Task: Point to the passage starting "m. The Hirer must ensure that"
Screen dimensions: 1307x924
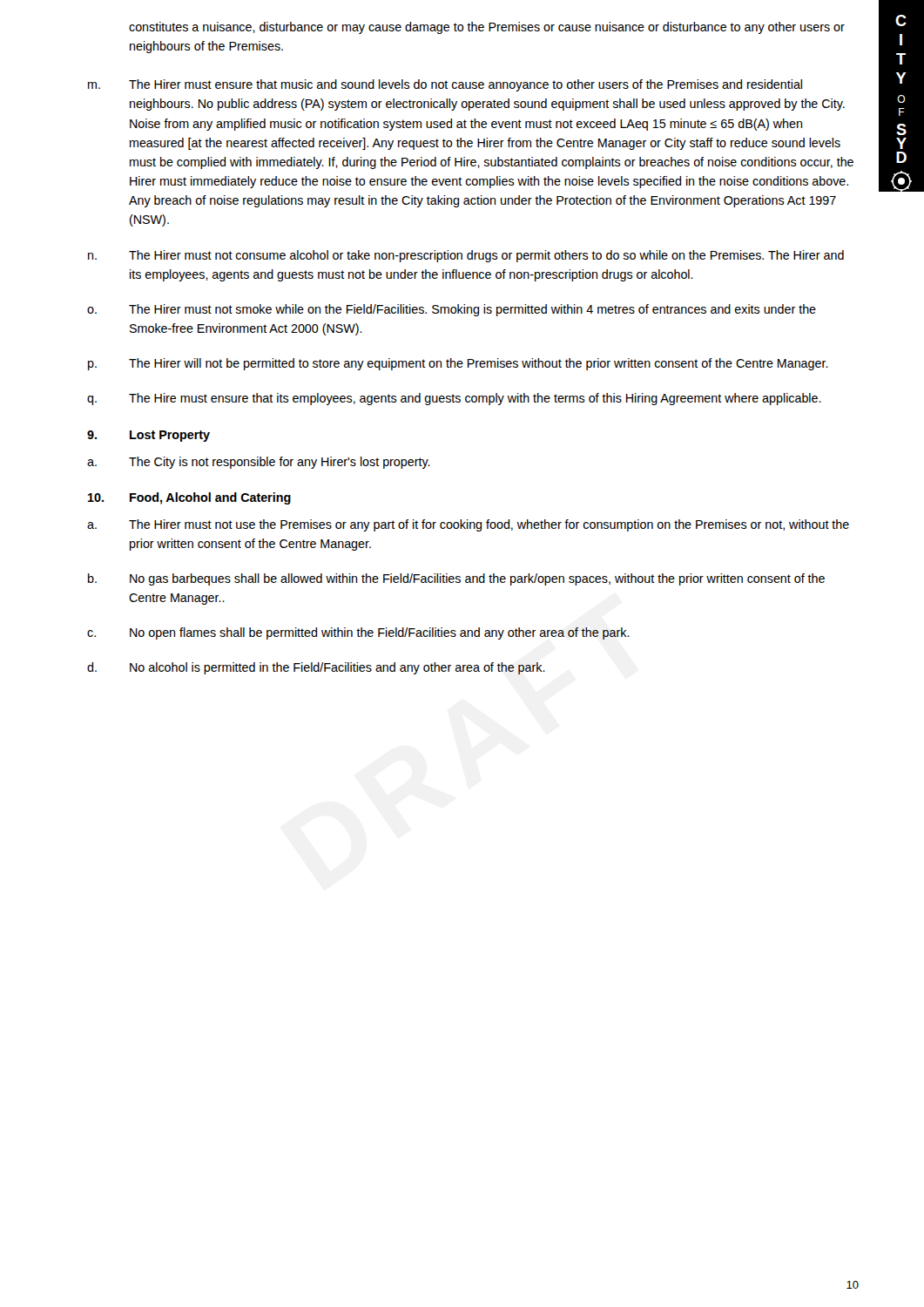Action: (473, 152)
